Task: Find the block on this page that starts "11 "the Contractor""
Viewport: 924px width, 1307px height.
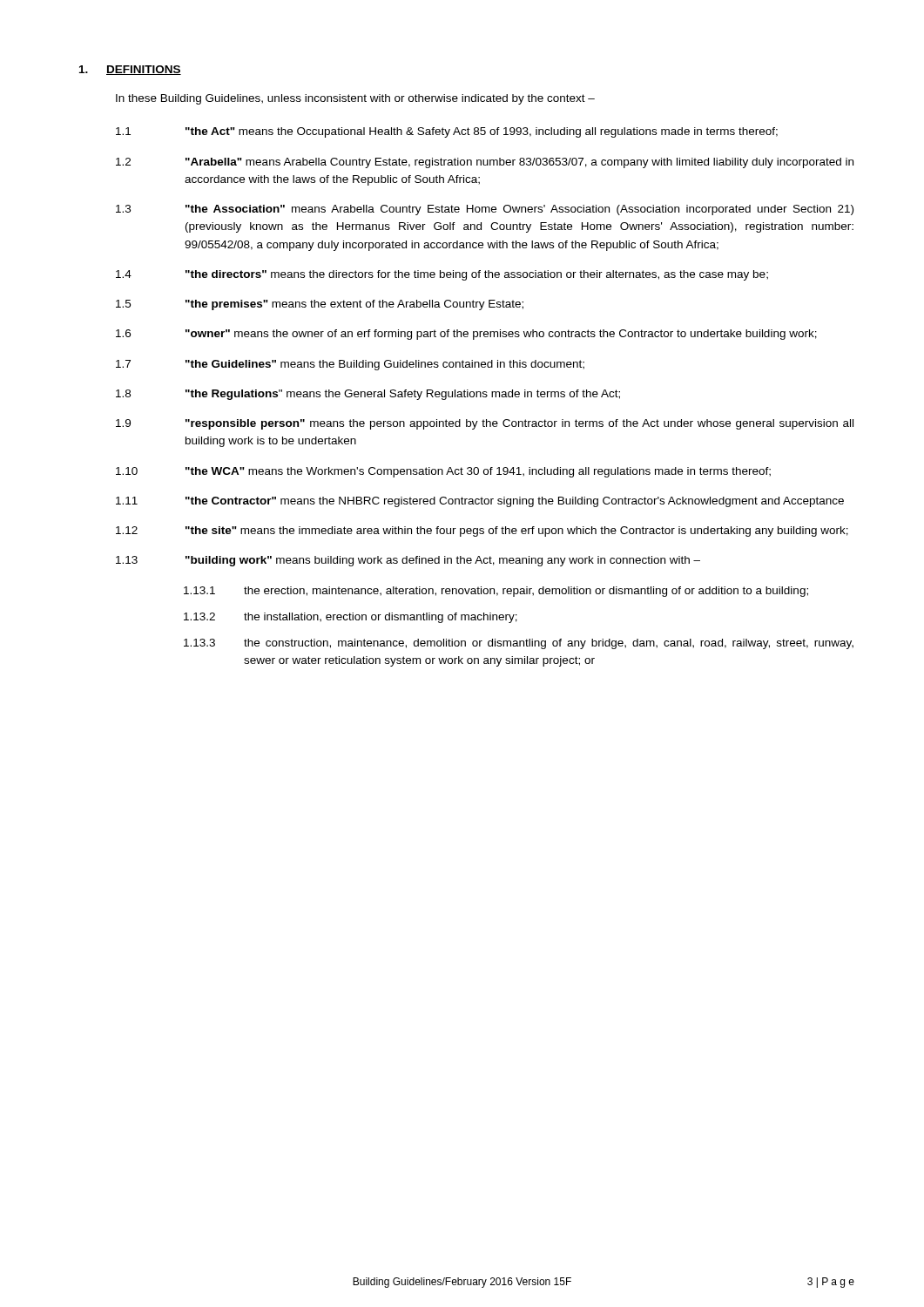Action: click(466, 501)
